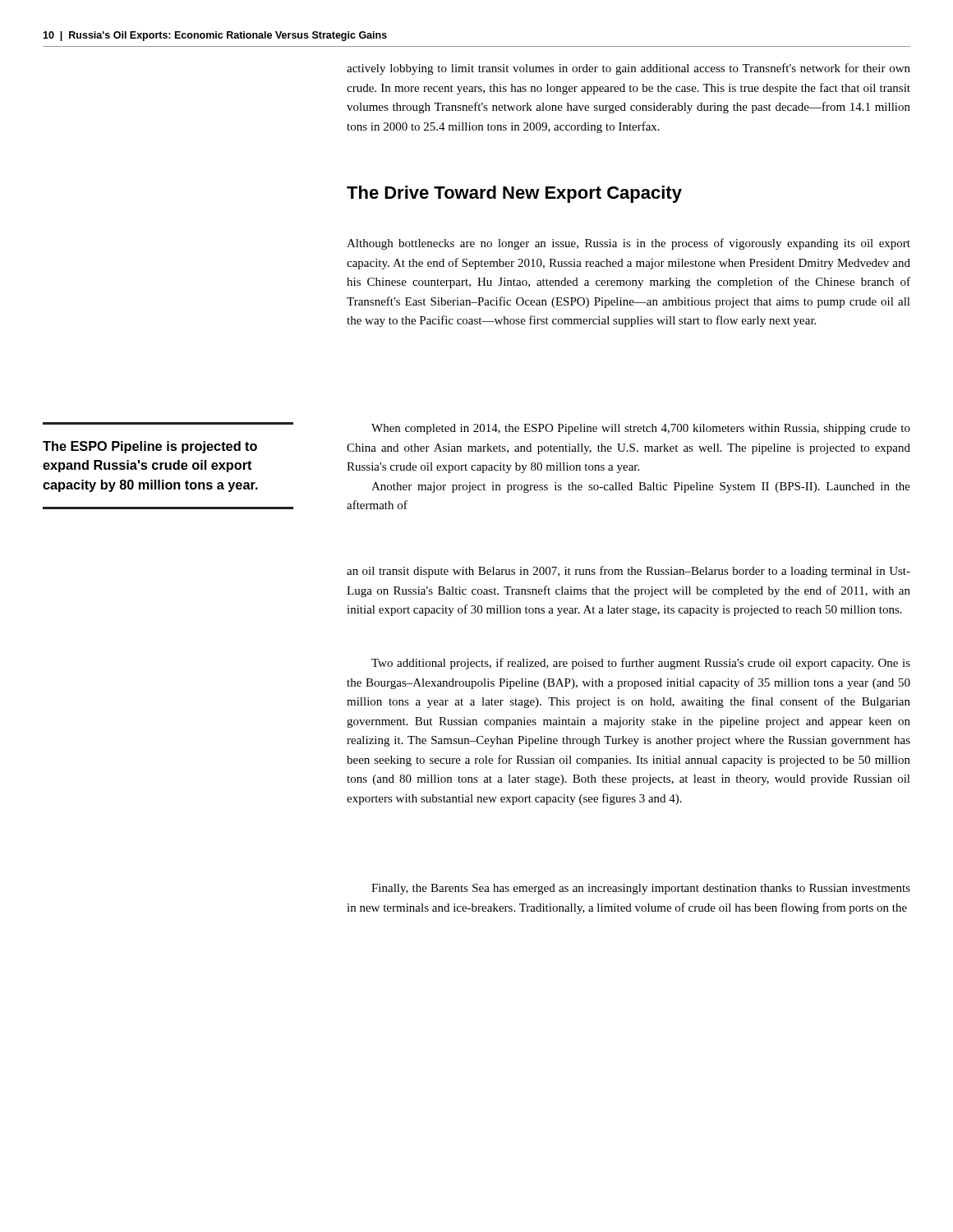Locate the text block that says "The ESPO Pipeline is projected to expand"
The height and width of the screenshot is (1232, 953).
coord(151,465)
